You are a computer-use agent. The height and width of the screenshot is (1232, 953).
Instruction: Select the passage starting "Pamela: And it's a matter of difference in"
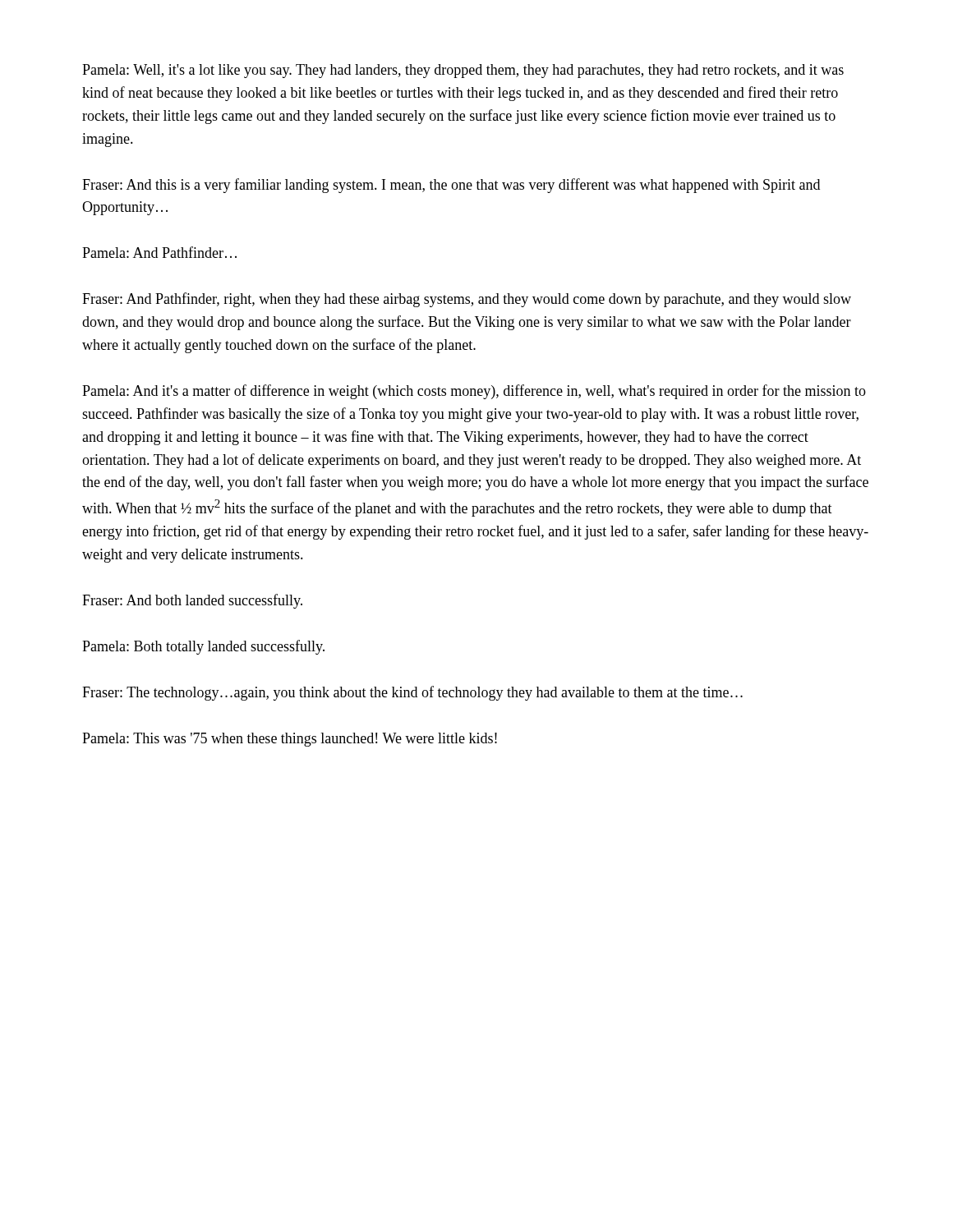475,473
